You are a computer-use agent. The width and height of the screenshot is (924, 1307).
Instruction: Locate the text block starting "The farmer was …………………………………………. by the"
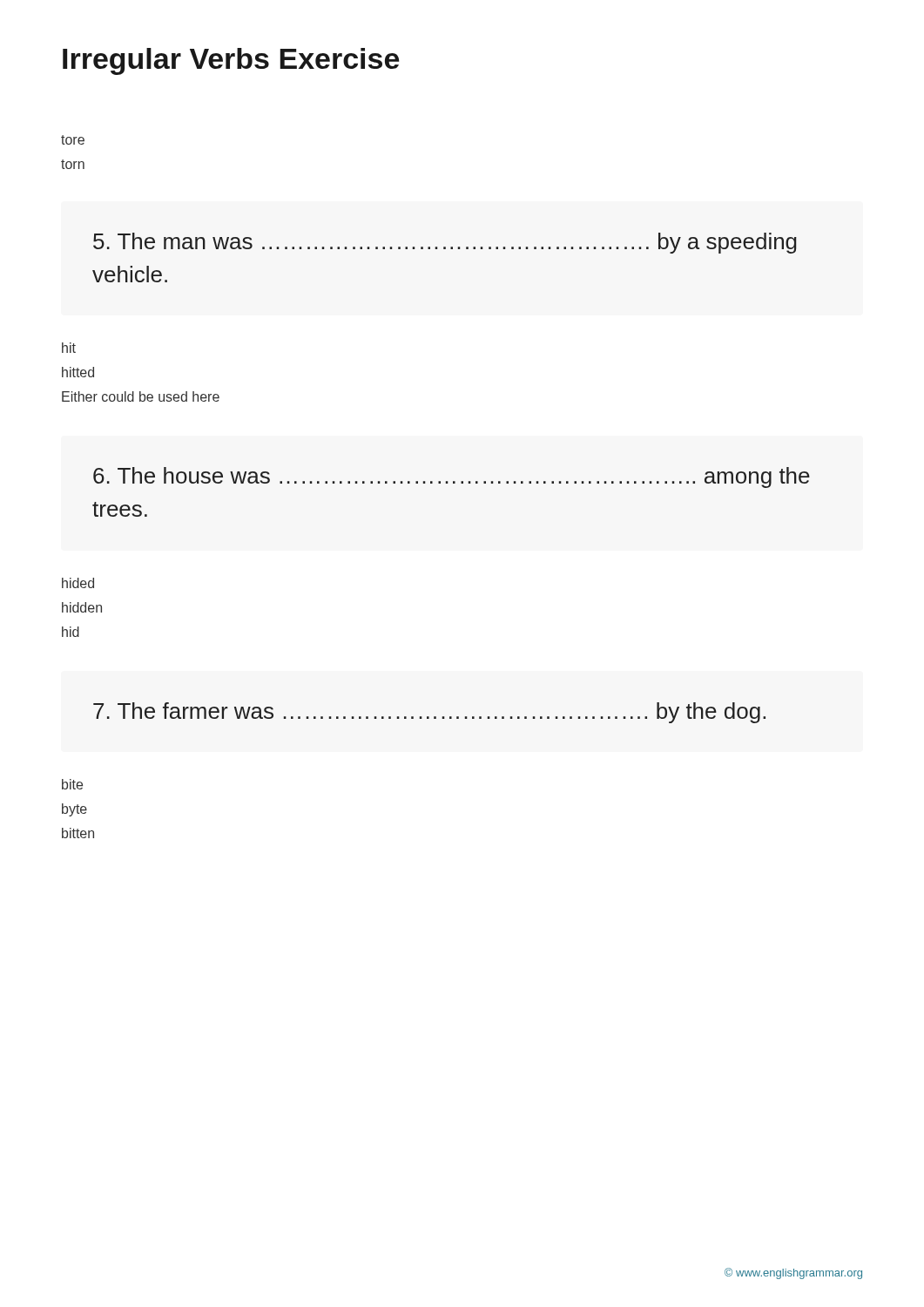click(462, 712)
